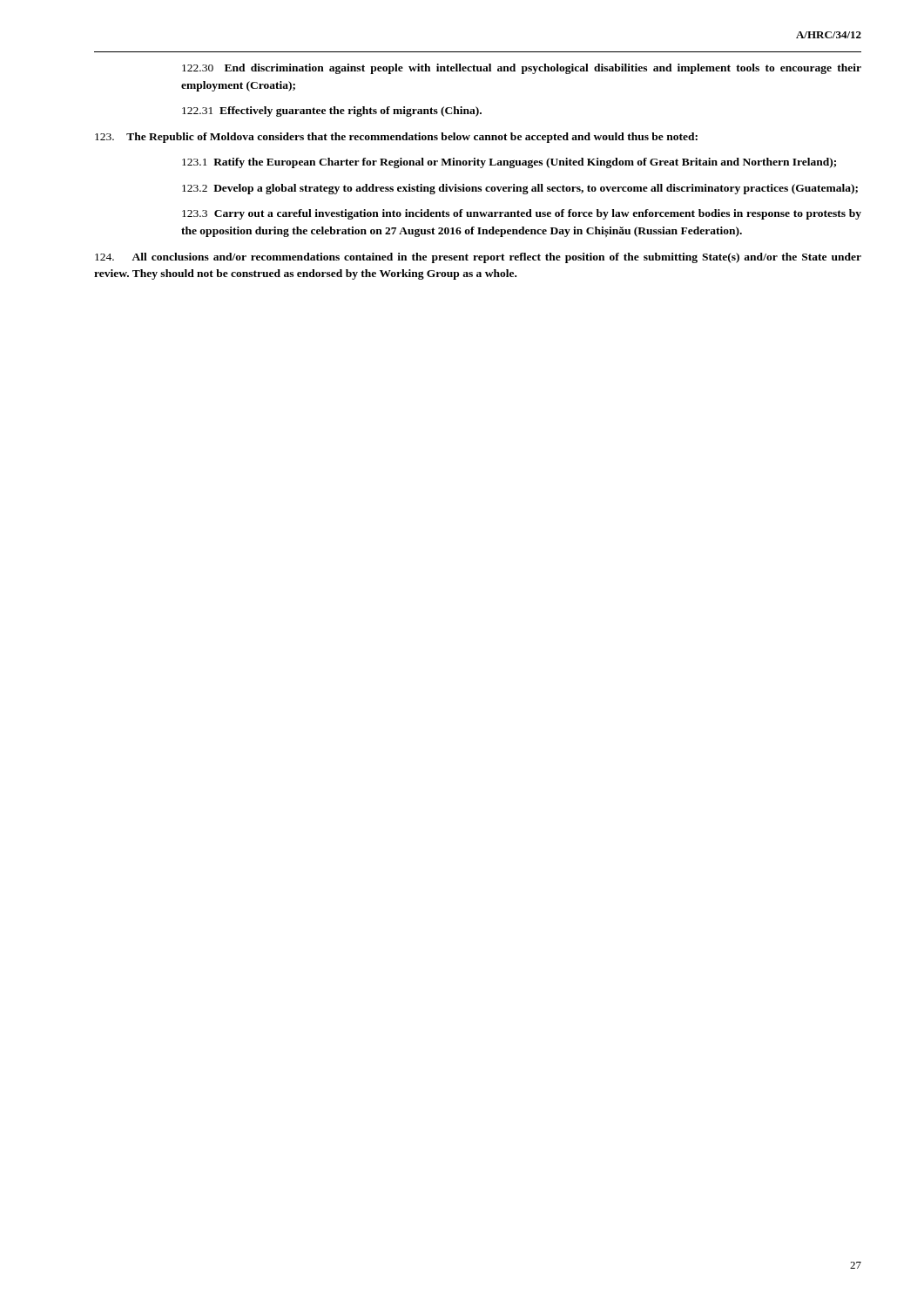Image resolution: width=924 pixels, height=1307 pixels.
Task: Click on the list item that says "123.2 Develop a global"
Action: tap(520, 188)
